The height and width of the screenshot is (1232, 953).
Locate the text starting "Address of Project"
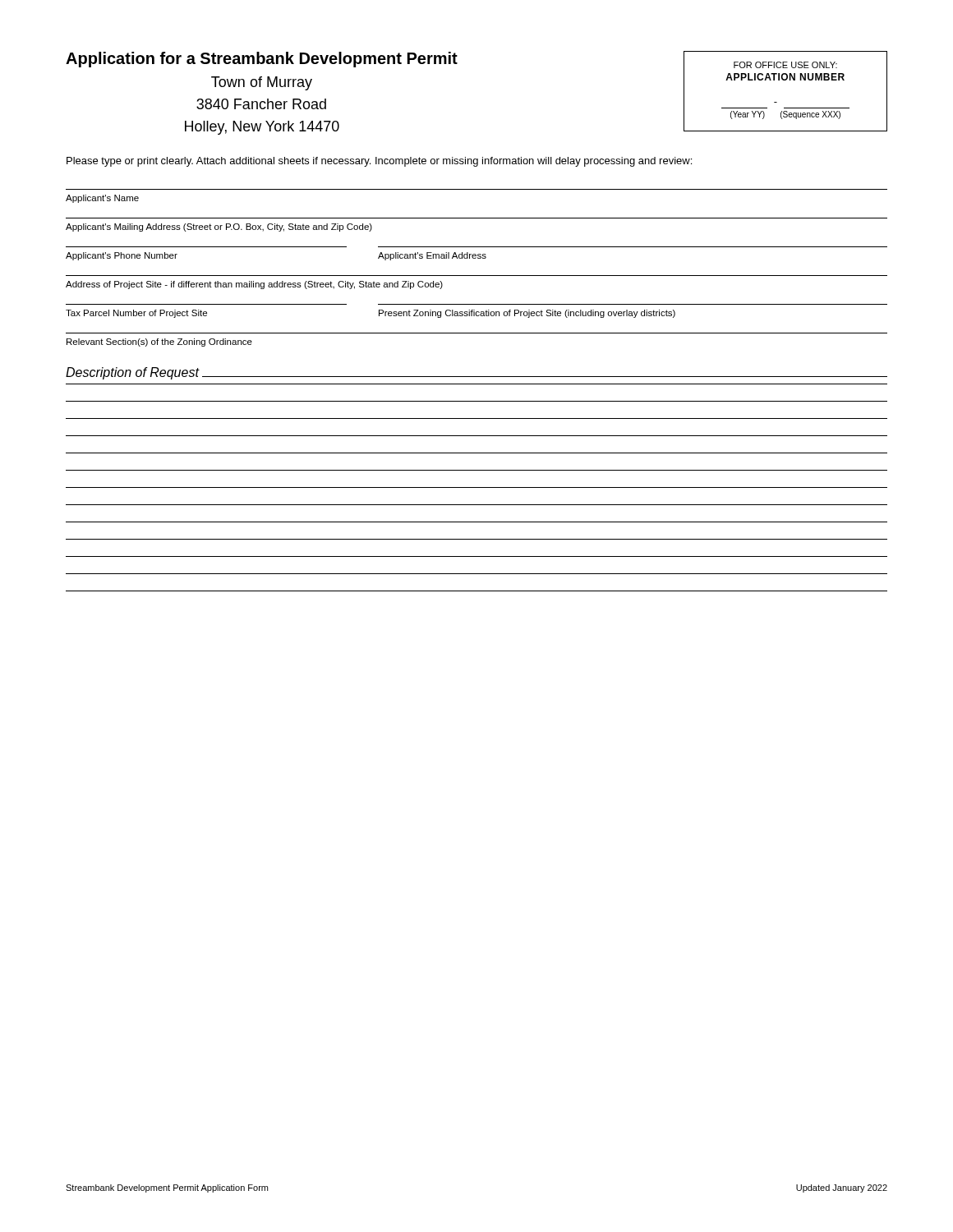click(476, 282)
